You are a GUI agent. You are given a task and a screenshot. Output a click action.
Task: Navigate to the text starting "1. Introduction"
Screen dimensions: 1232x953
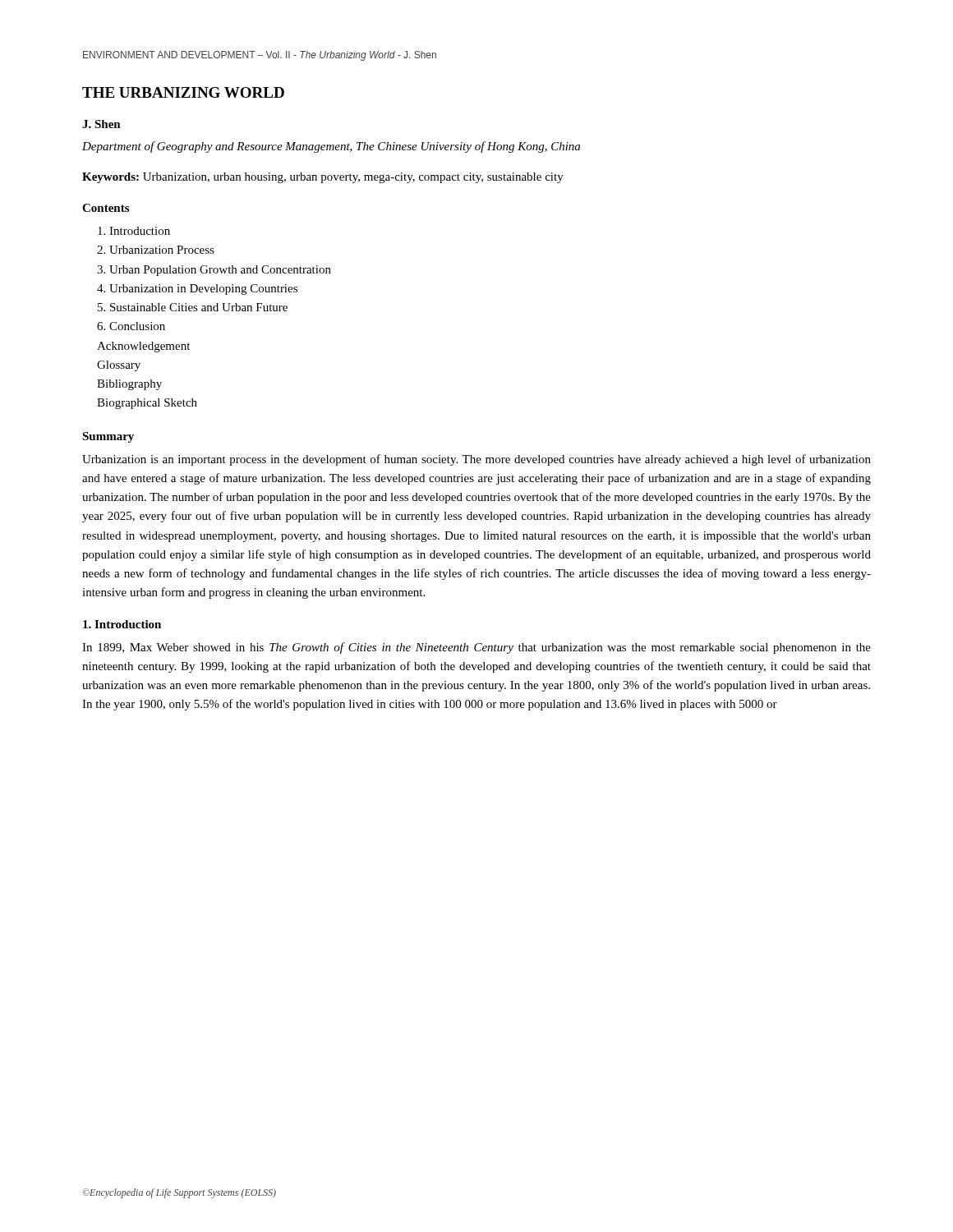(122, 624)
